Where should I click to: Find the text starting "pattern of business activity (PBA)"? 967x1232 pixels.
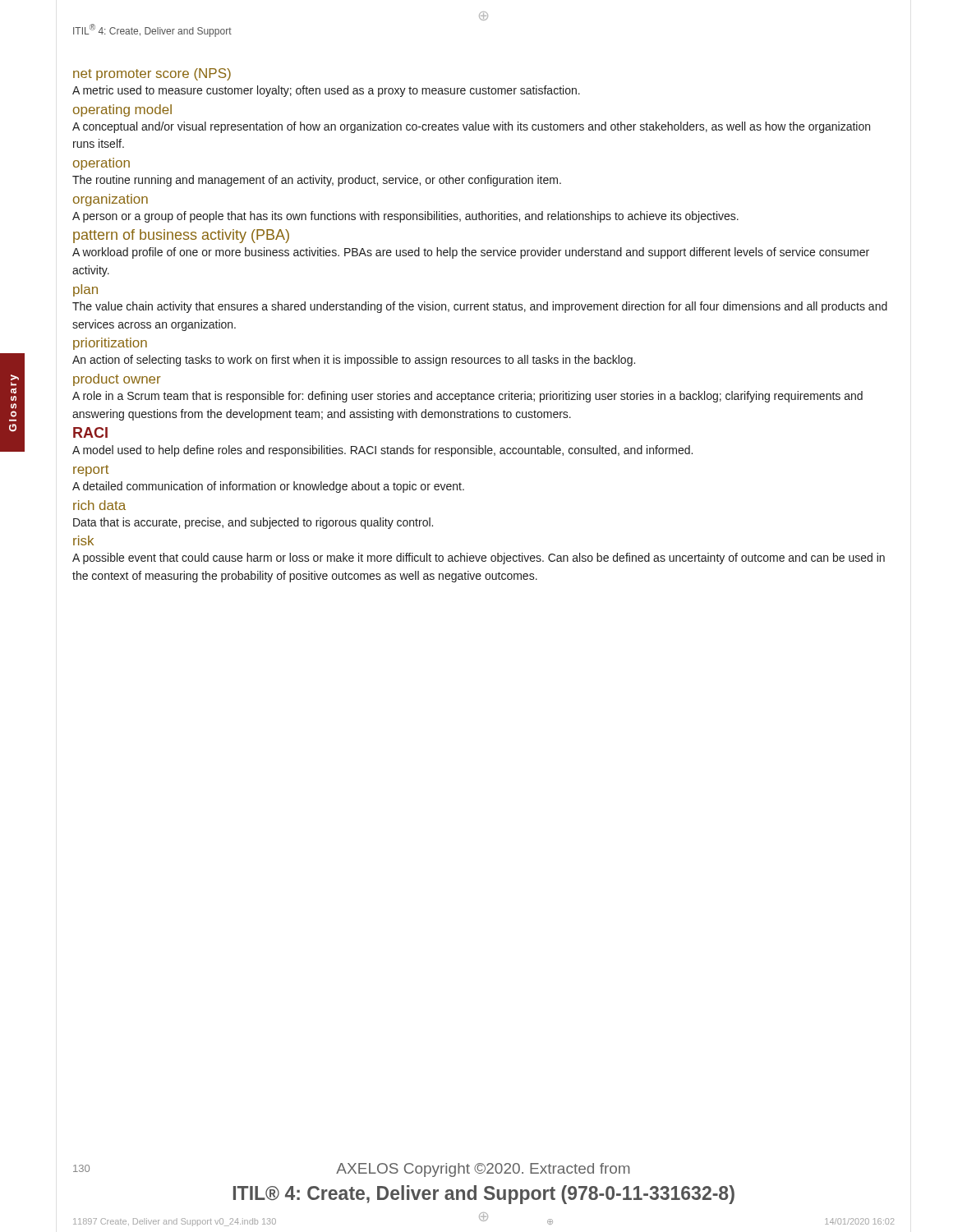181,235
